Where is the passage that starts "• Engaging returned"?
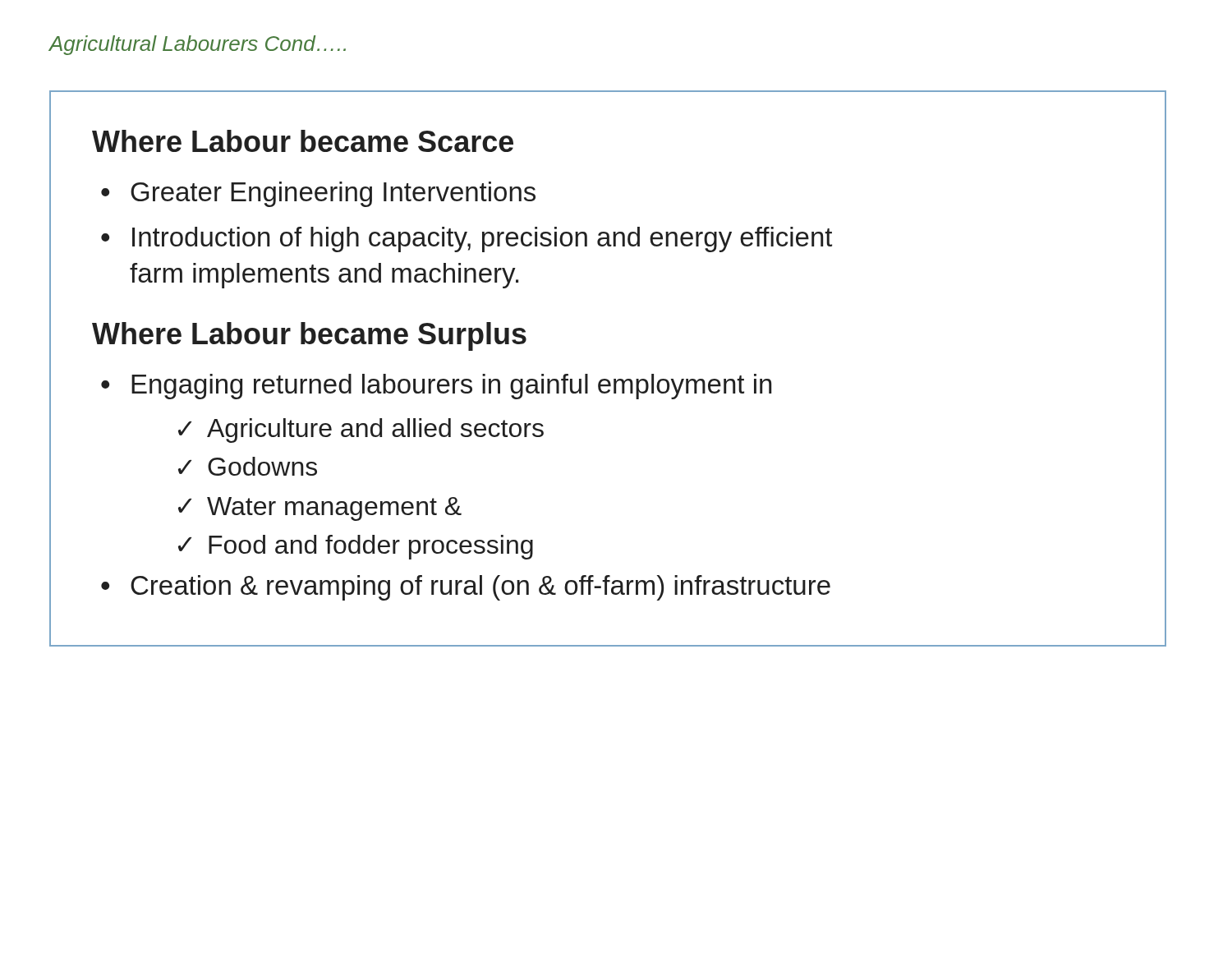Viewport: 1232px width, 953px height. pos(437,384)
